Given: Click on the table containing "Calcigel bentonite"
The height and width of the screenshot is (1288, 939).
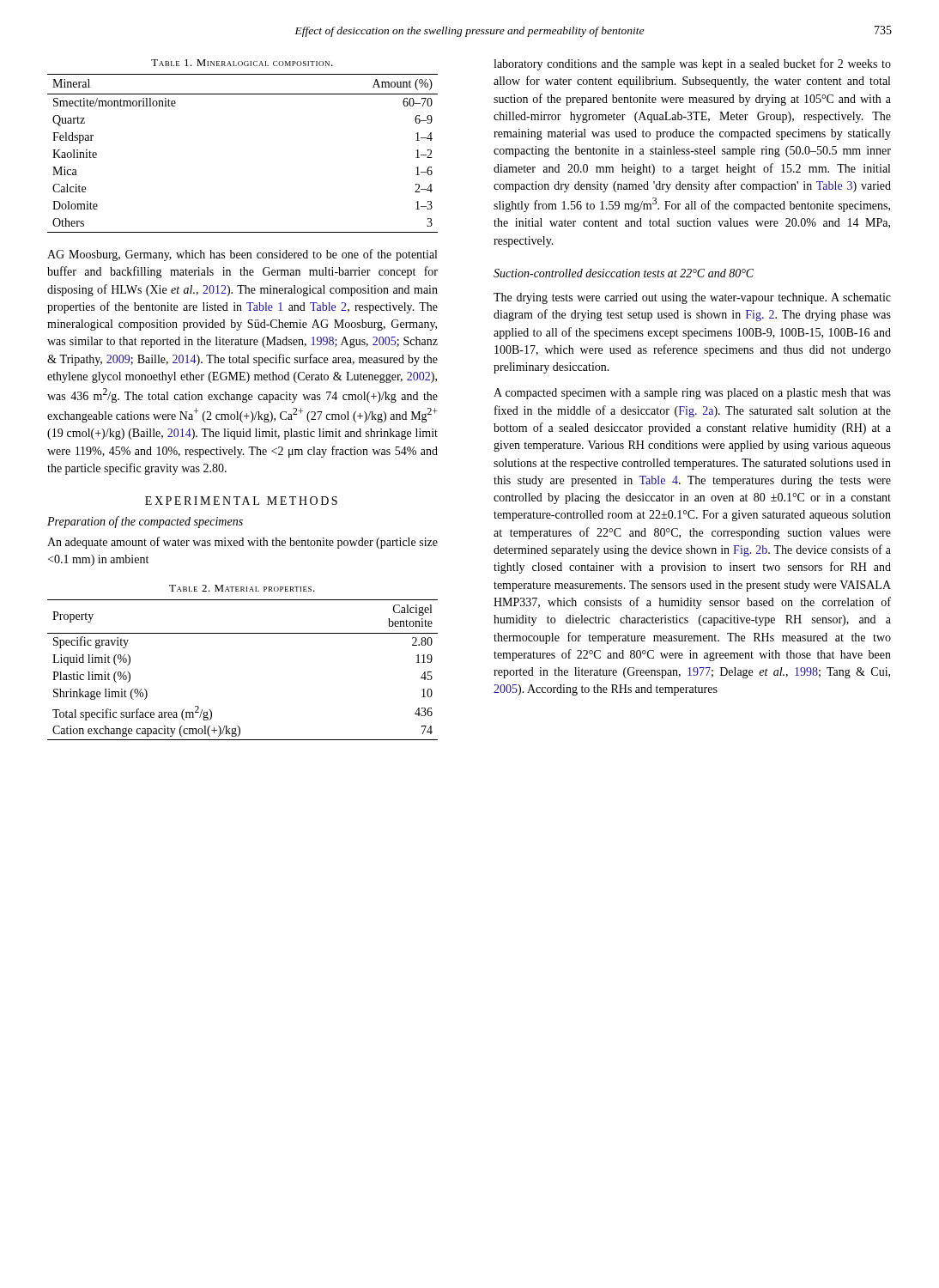Looking at the screenshot, I should [242, 670].
